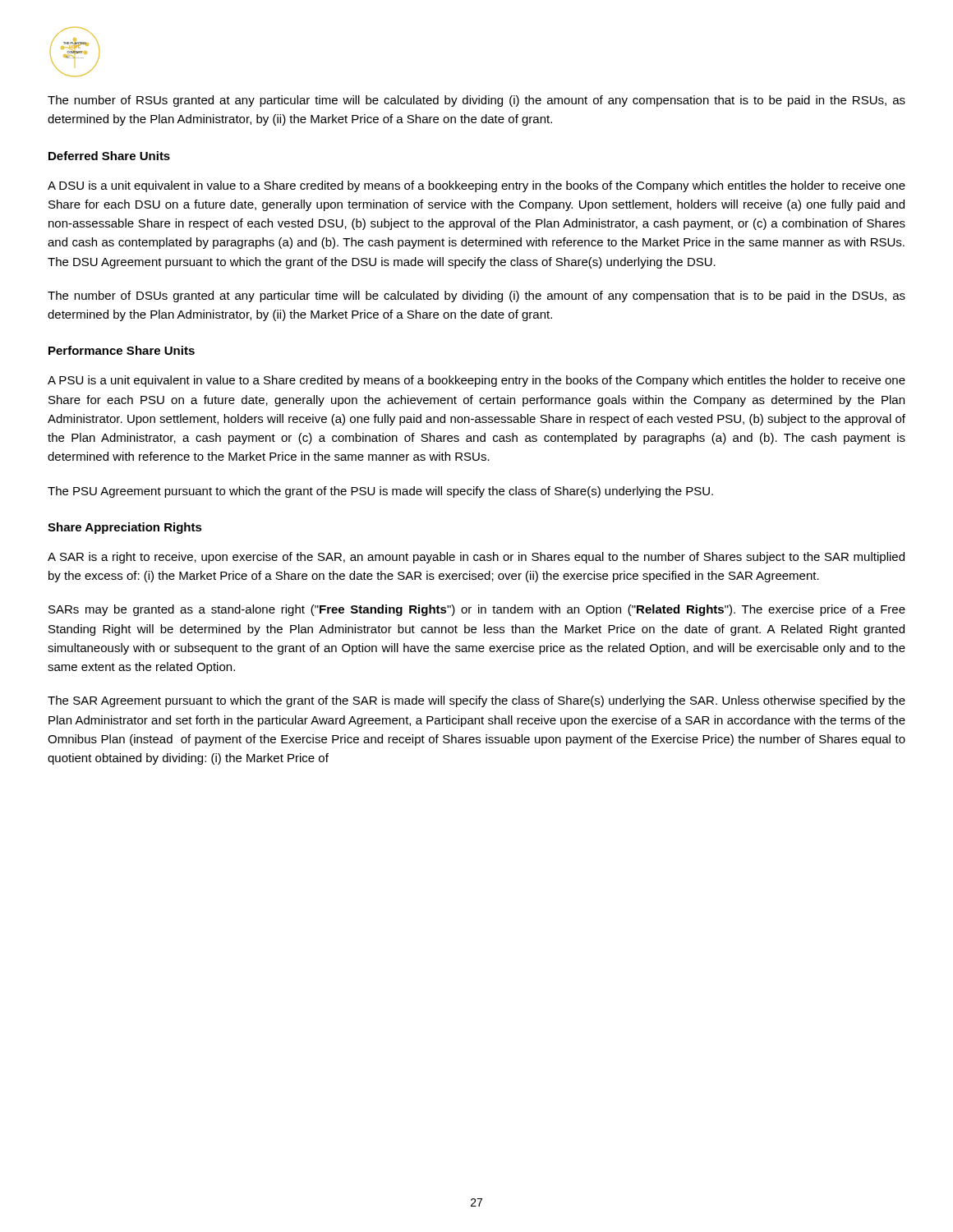Screen dimensions: 1232x953
Task: Locate the block starting "The number of DSUs granted at"
Action: tap(476, 305)
